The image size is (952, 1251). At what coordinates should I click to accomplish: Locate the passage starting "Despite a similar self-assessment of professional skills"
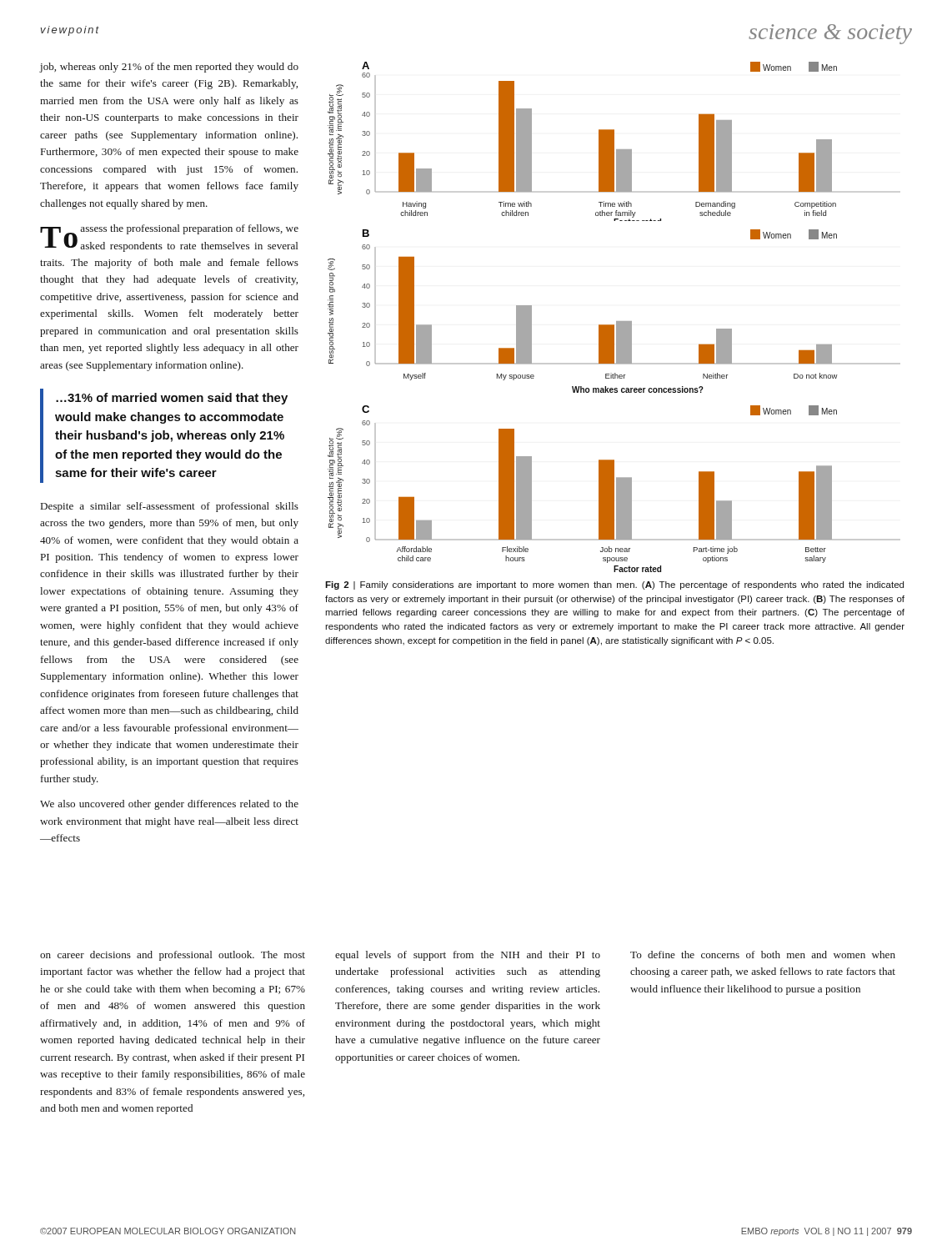tap(169, 642)
